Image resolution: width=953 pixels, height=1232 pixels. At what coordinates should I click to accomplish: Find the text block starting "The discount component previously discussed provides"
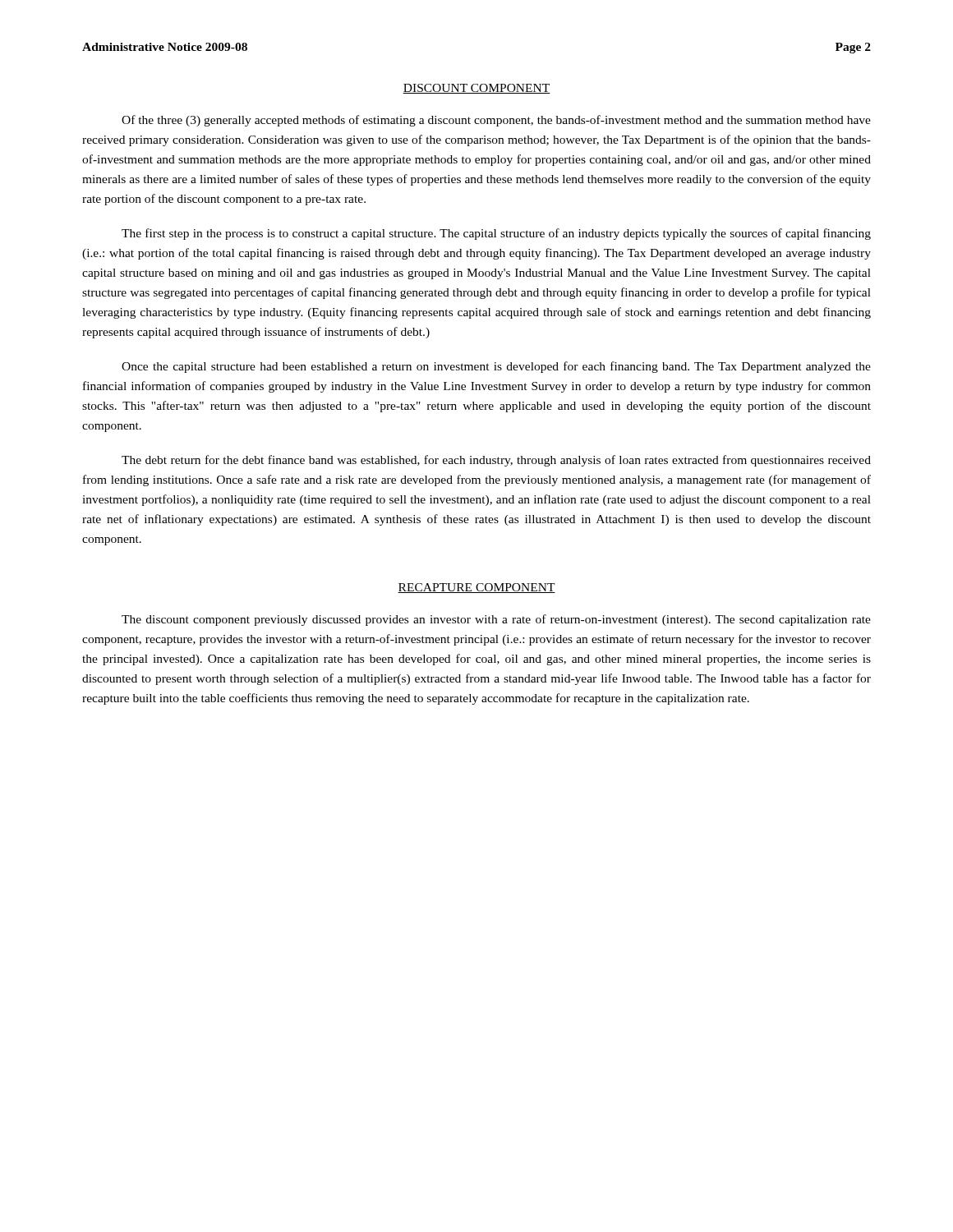tap(476, 659)
